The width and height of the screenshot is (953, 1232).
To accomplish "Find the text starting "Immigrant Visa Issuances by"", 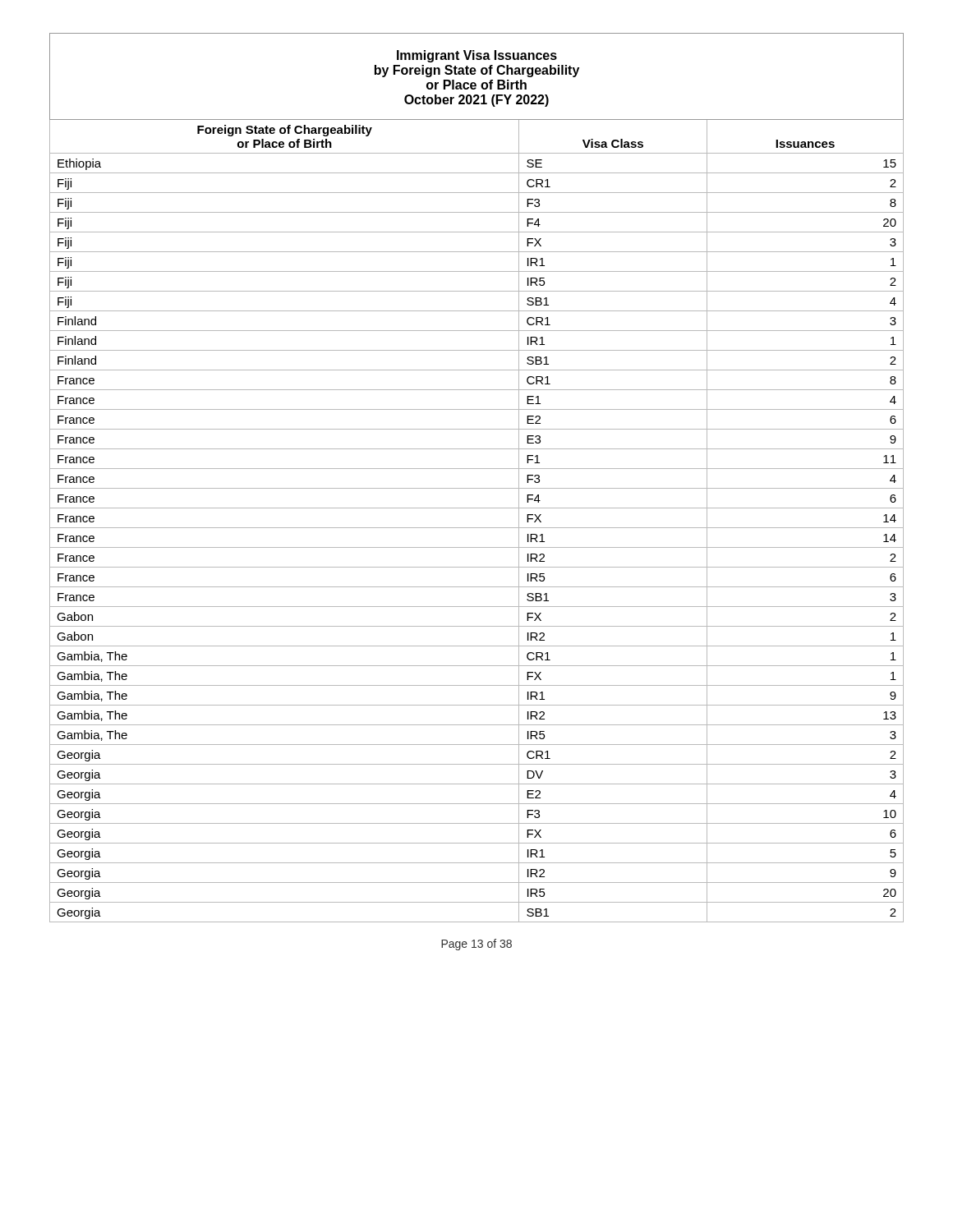I will (x=476, y=78).
